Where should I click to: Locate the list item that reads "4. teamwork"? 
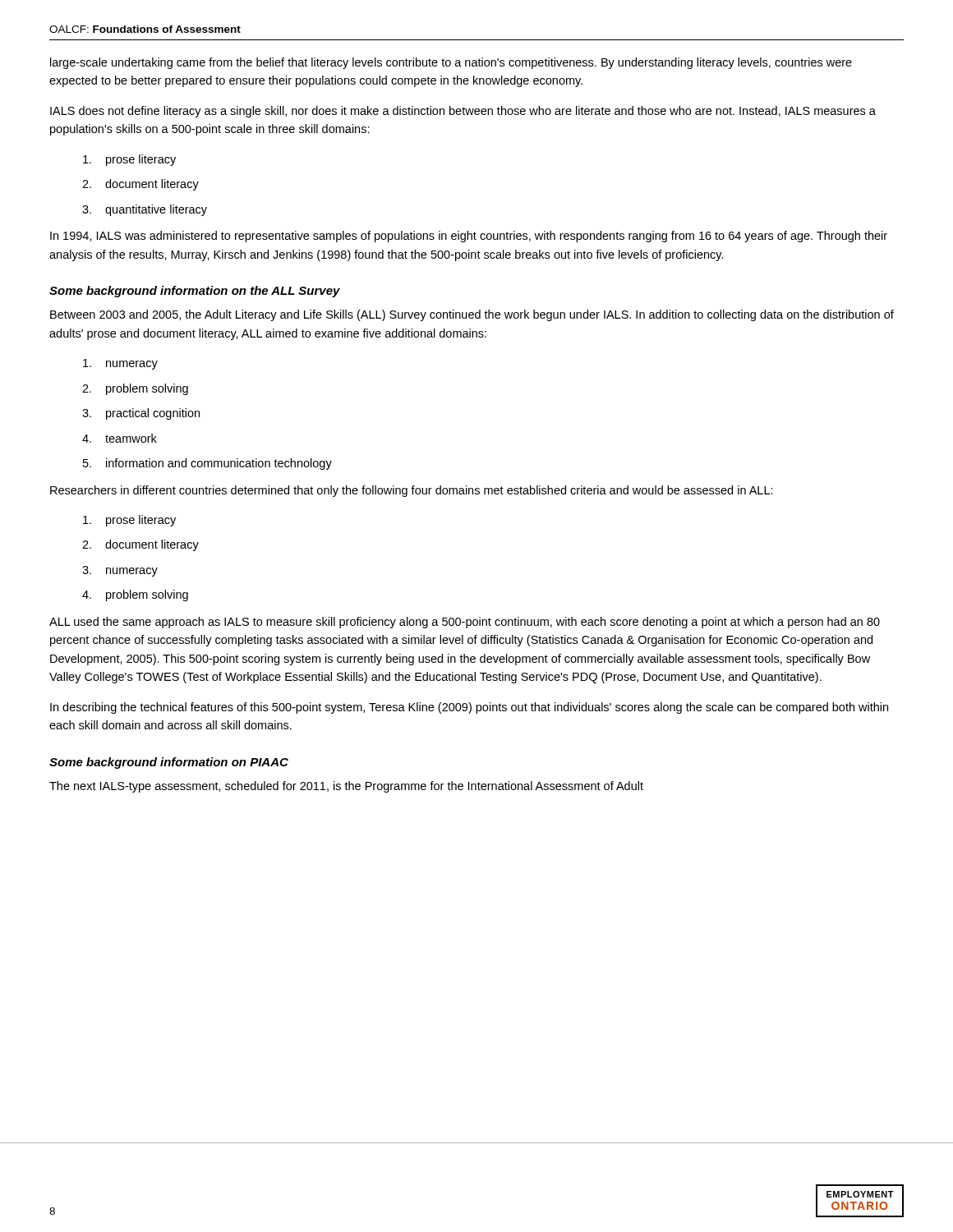[x=119, y=438]
